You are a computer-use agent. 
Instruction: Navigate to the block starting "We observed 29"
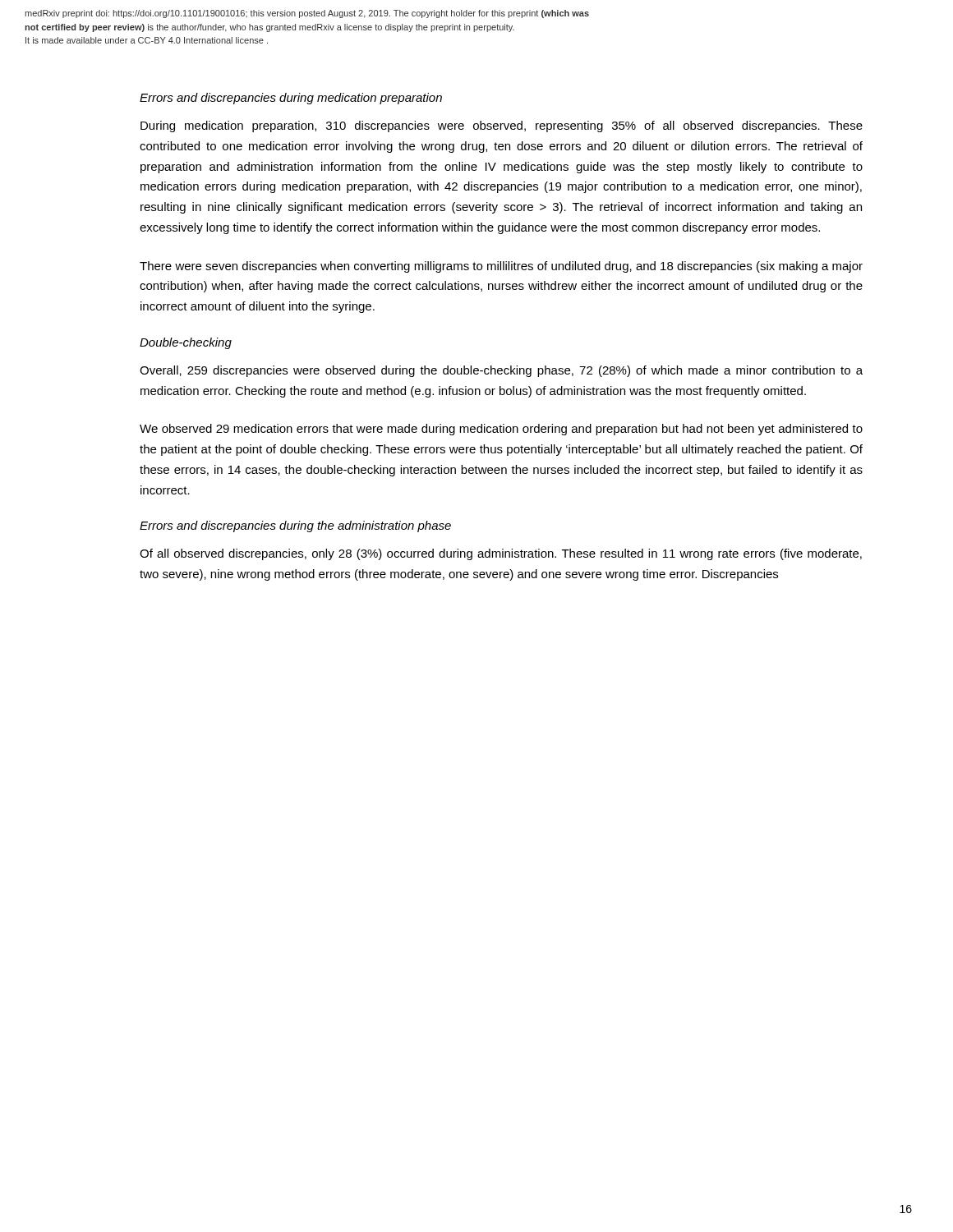[x=501, y=459]
